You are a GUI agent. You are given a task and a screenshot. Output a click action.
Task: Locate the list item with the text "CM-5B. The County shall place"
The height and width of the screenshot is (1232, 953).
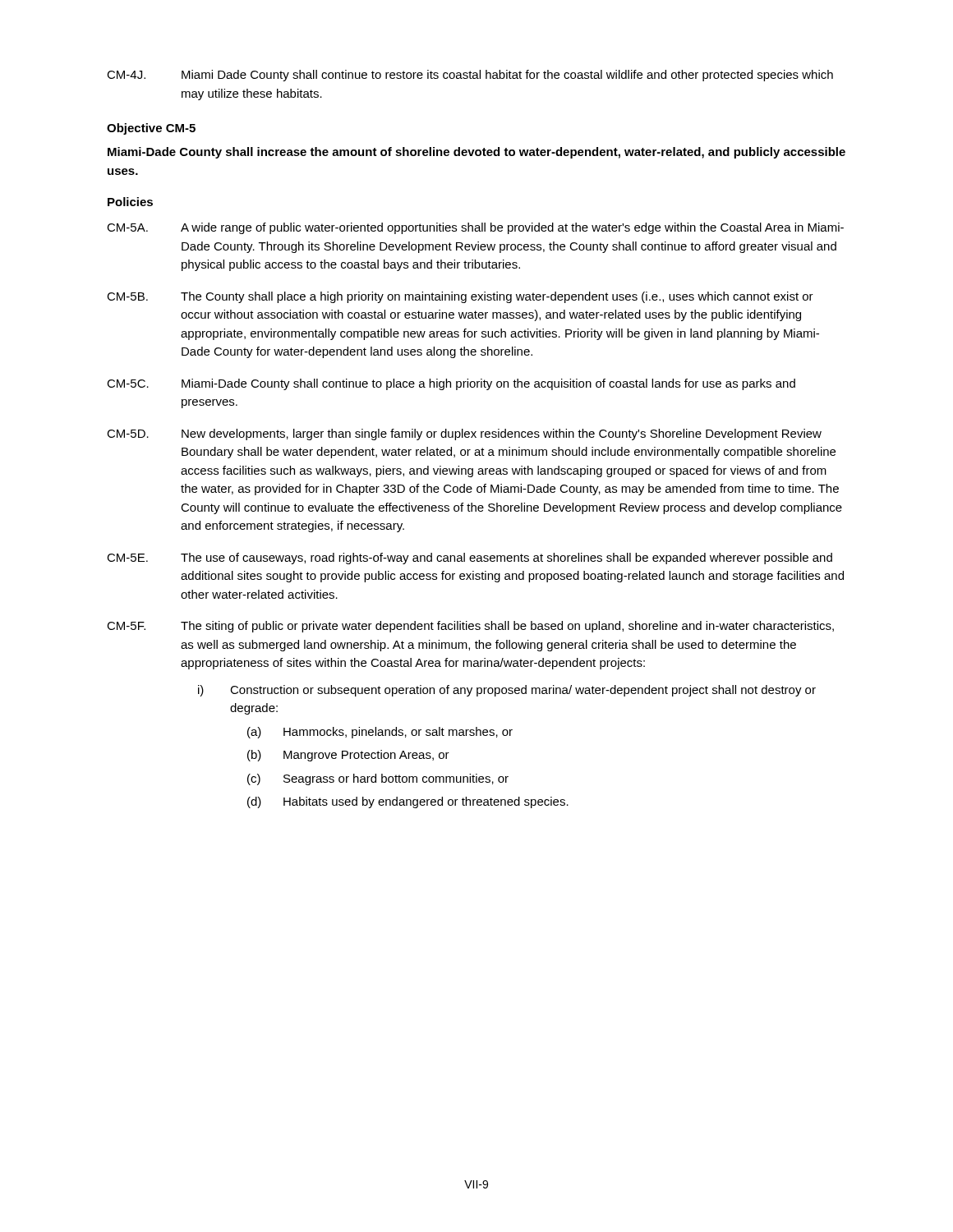point(476,324)
